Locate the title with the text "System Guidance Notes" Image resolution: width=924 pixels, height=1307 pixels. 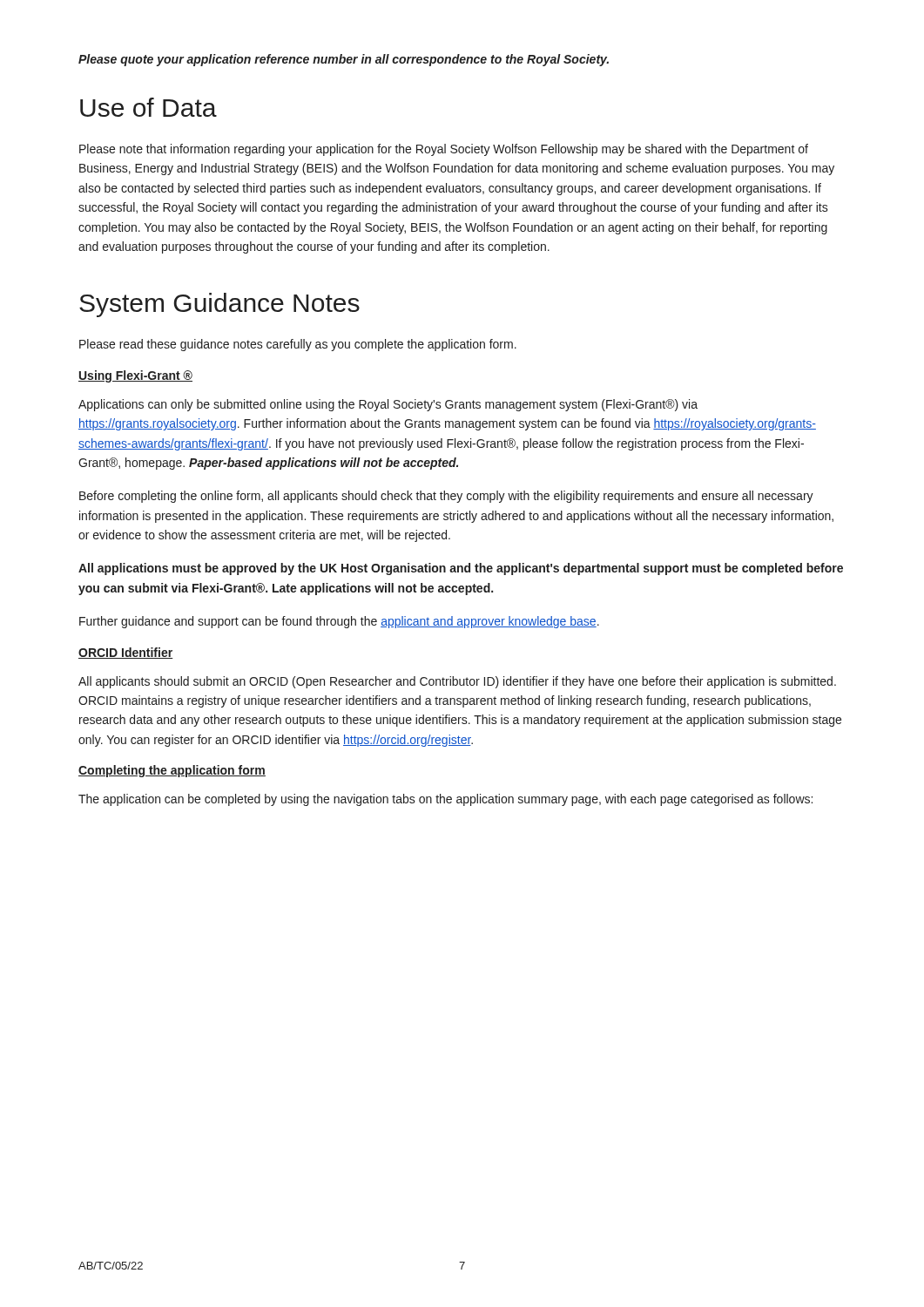219,303
